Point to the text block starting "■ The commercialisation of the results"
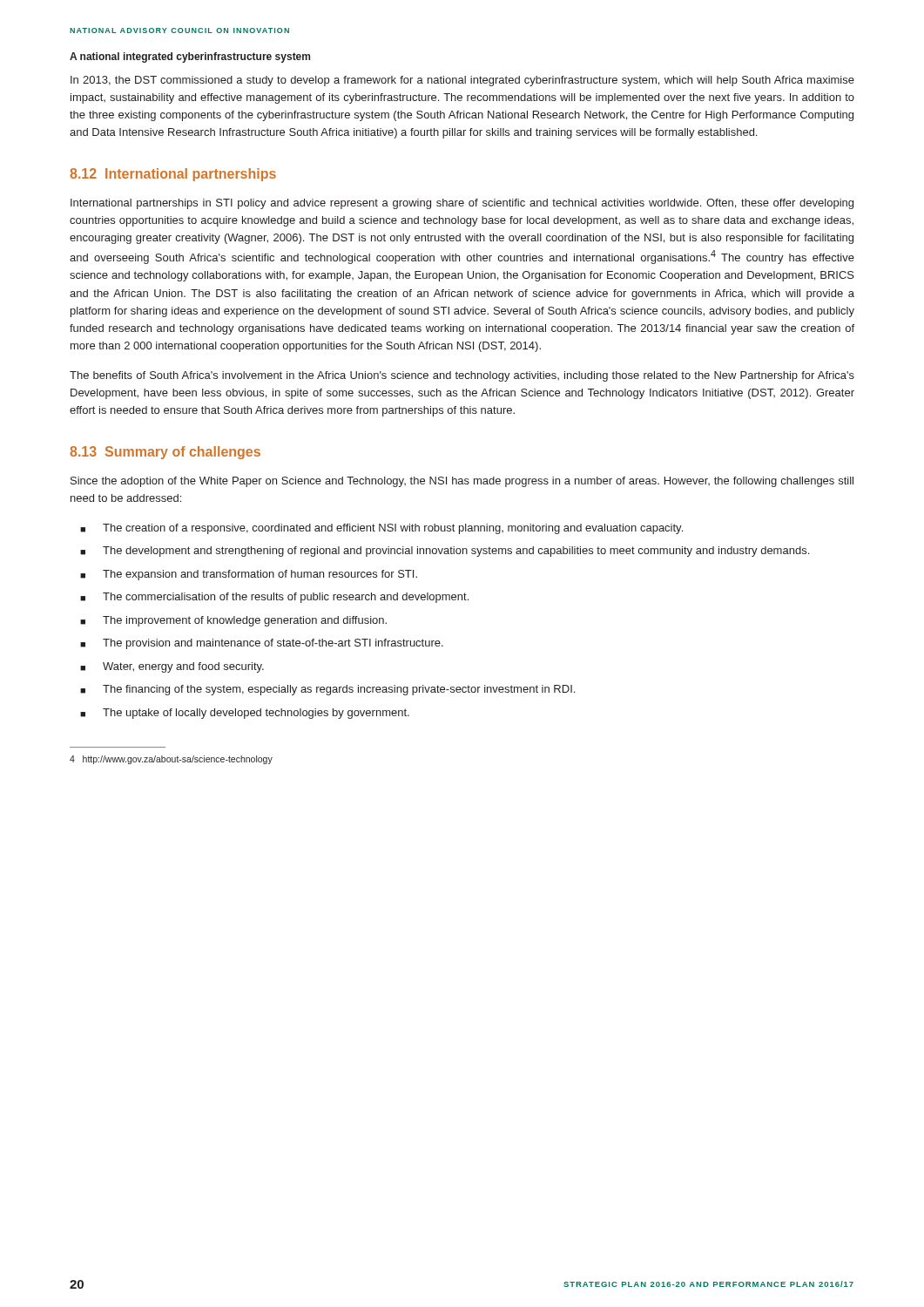Viewport: 924px width, 1307px height. tap(467, 597)
